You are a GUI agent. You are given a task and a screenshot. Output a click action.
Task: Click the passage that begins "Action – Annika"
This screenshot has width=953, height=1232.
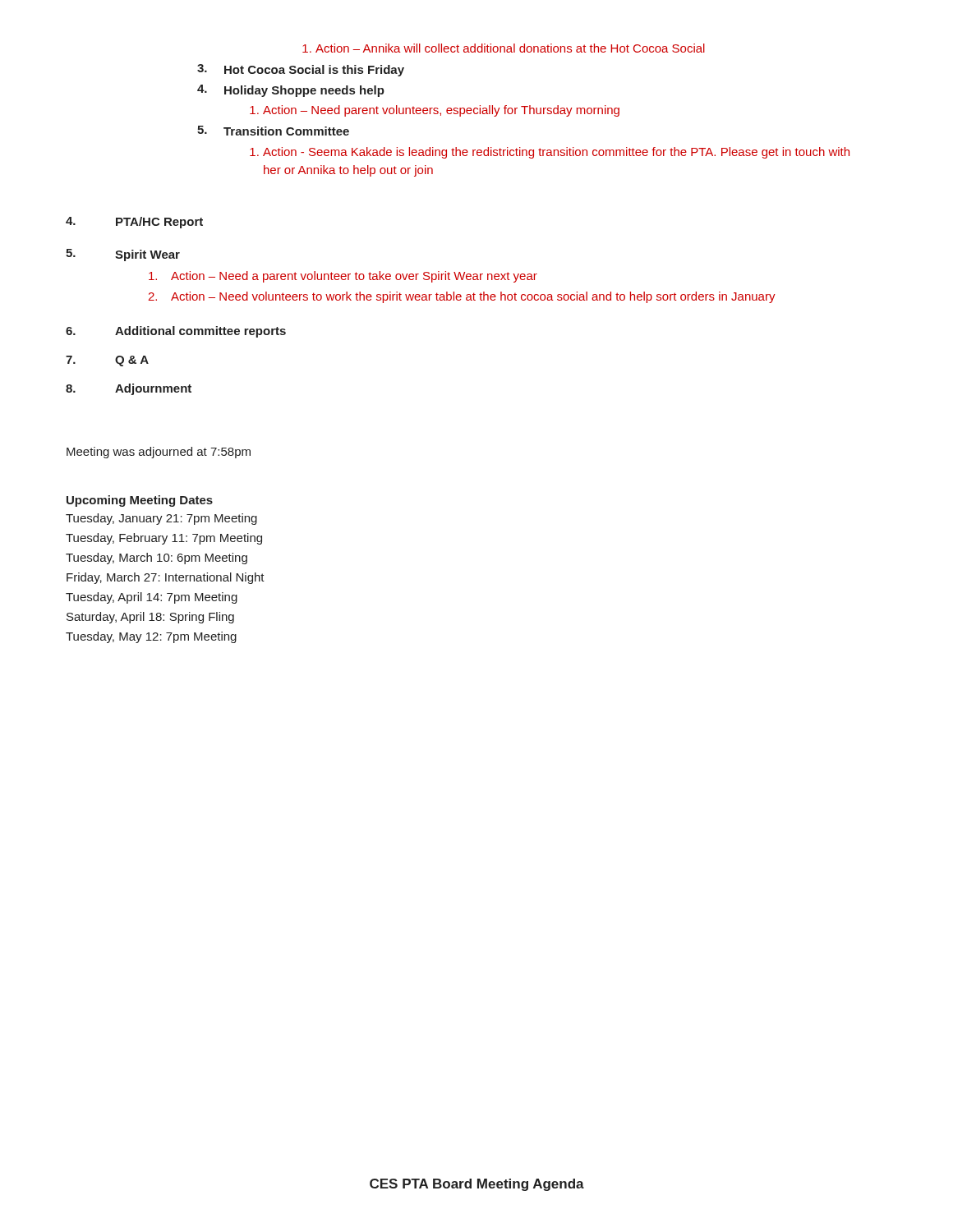(x=583, y=48)
